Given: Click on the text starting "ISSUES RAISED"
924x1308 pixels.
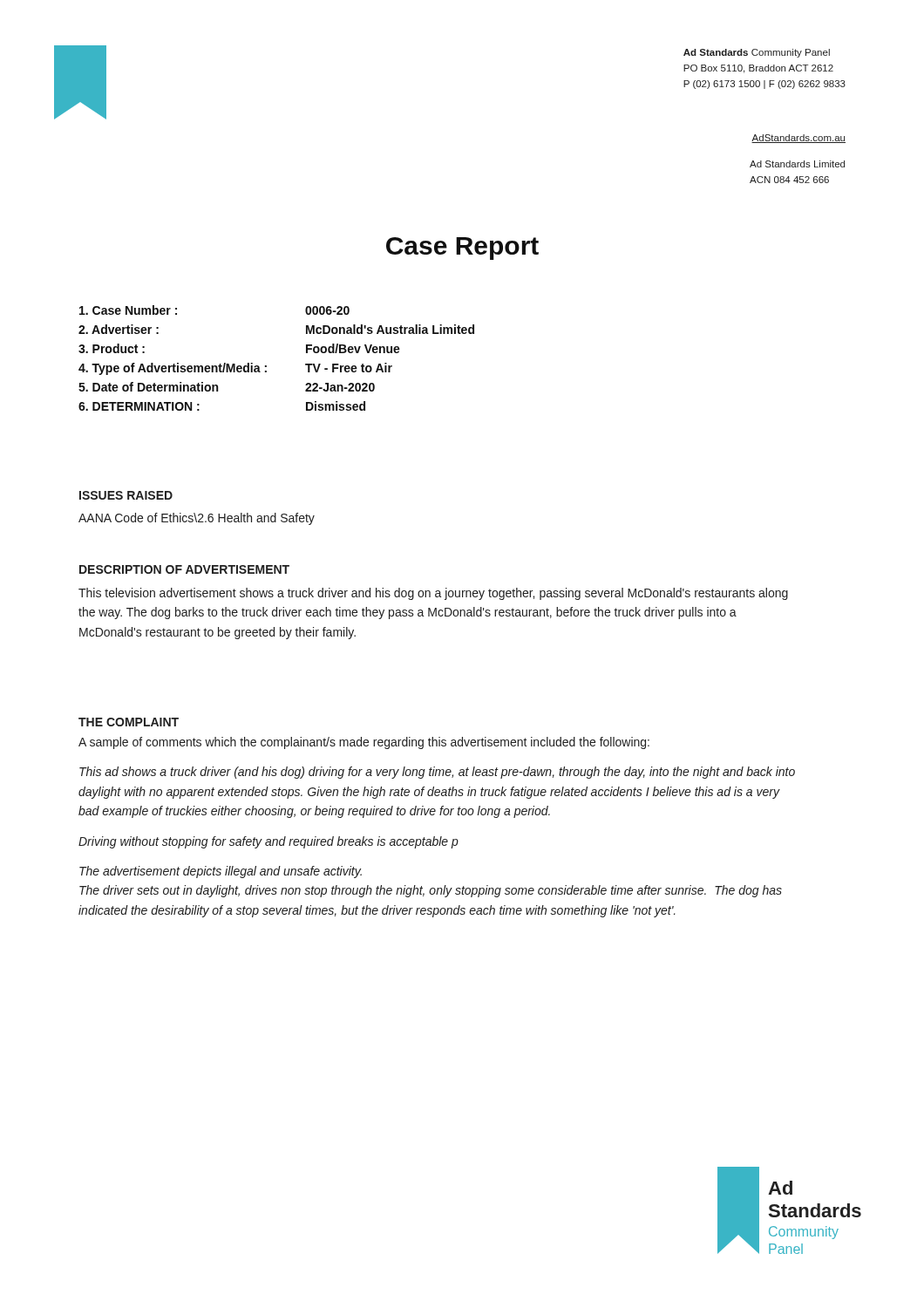Looking at the screenshot, I should 126,495.
